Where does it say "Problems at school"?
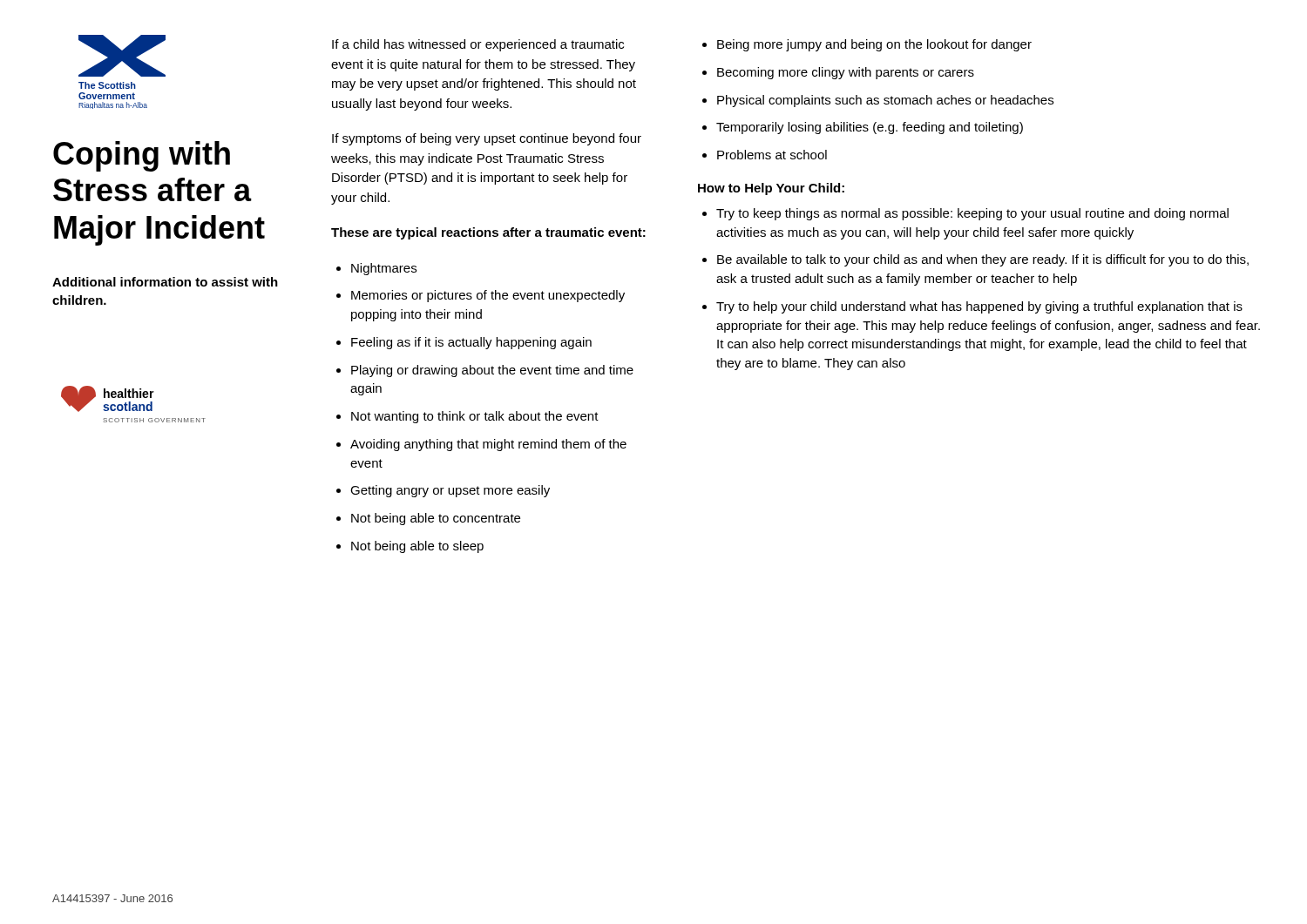 pos(772,155)
